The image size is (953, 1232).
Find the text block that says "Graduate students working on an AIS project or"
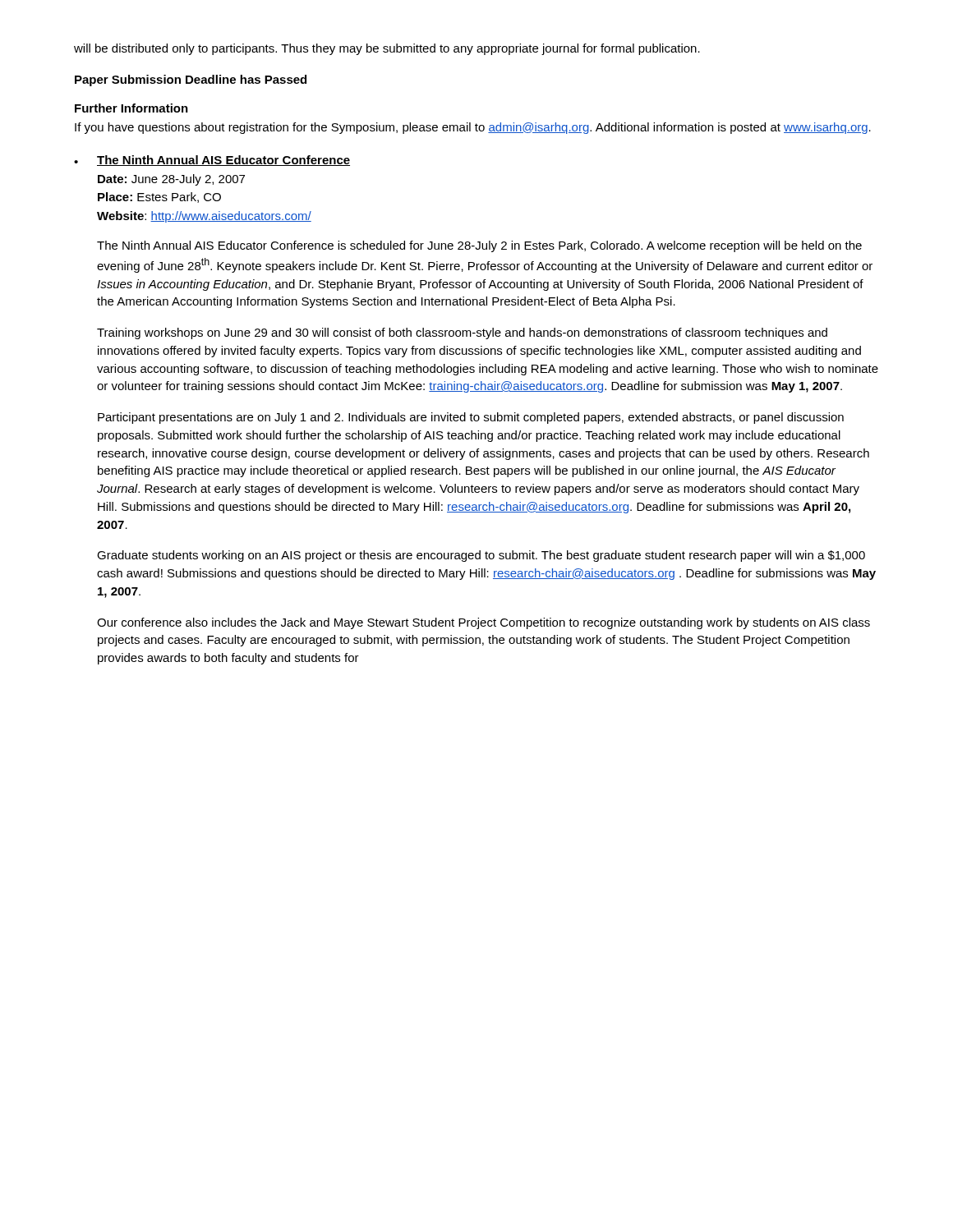[486, 573]
